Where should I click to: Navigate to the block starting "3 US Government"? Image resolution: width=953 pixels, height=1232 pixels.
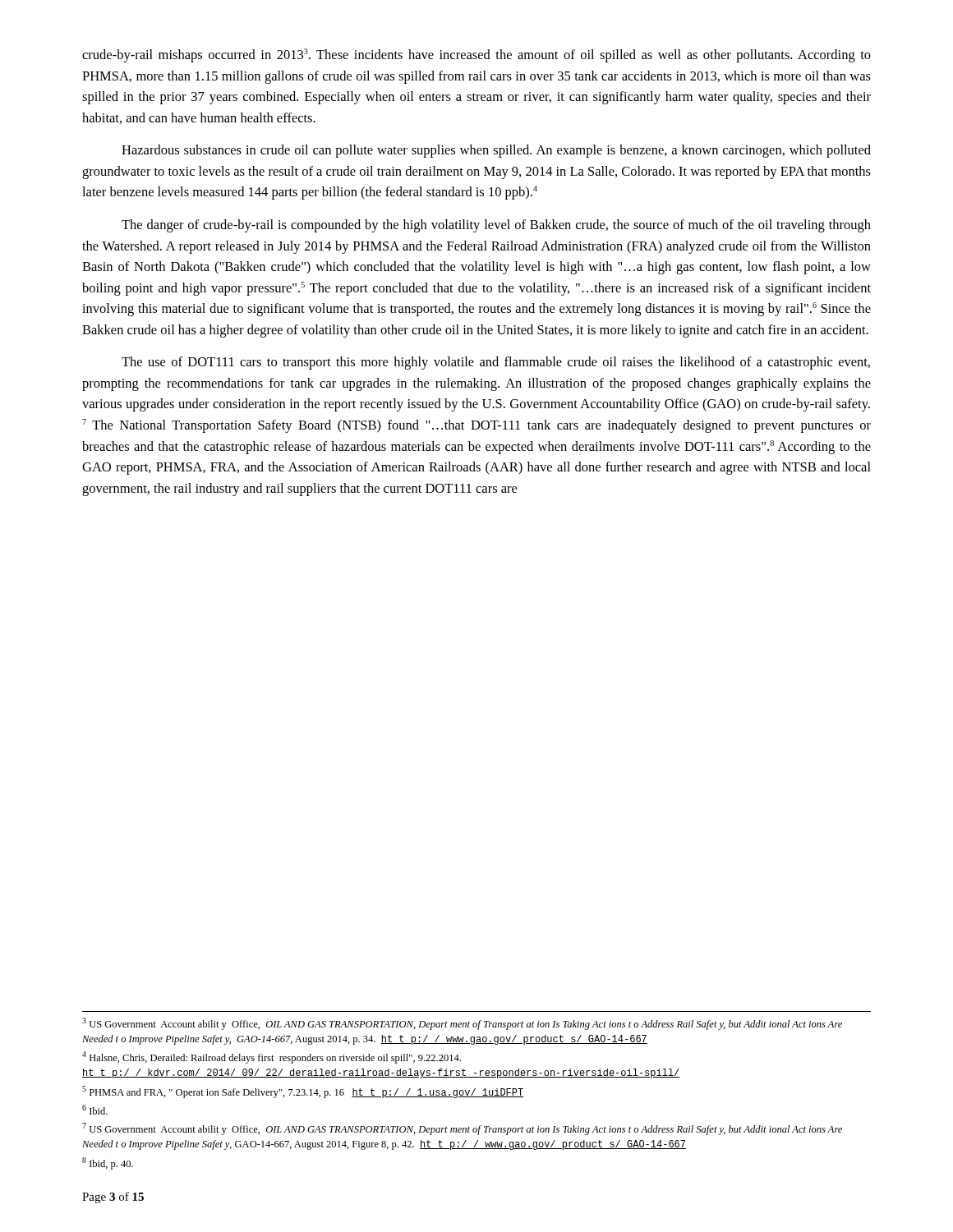462,1031
